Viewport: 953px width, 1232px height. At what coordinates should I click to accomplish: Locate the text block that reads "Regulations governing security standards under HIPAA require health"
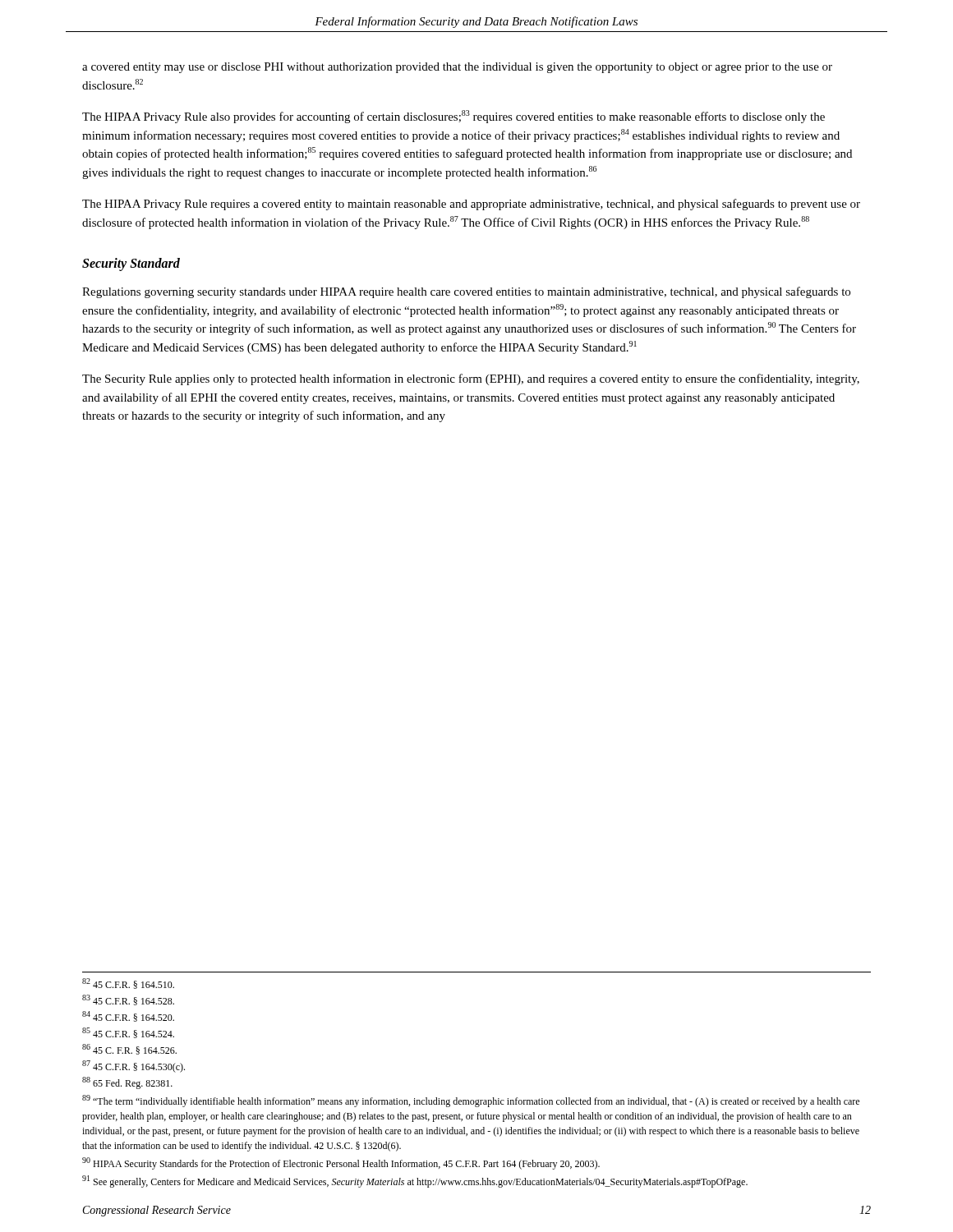pyautogui.click(x=469, y=319)
